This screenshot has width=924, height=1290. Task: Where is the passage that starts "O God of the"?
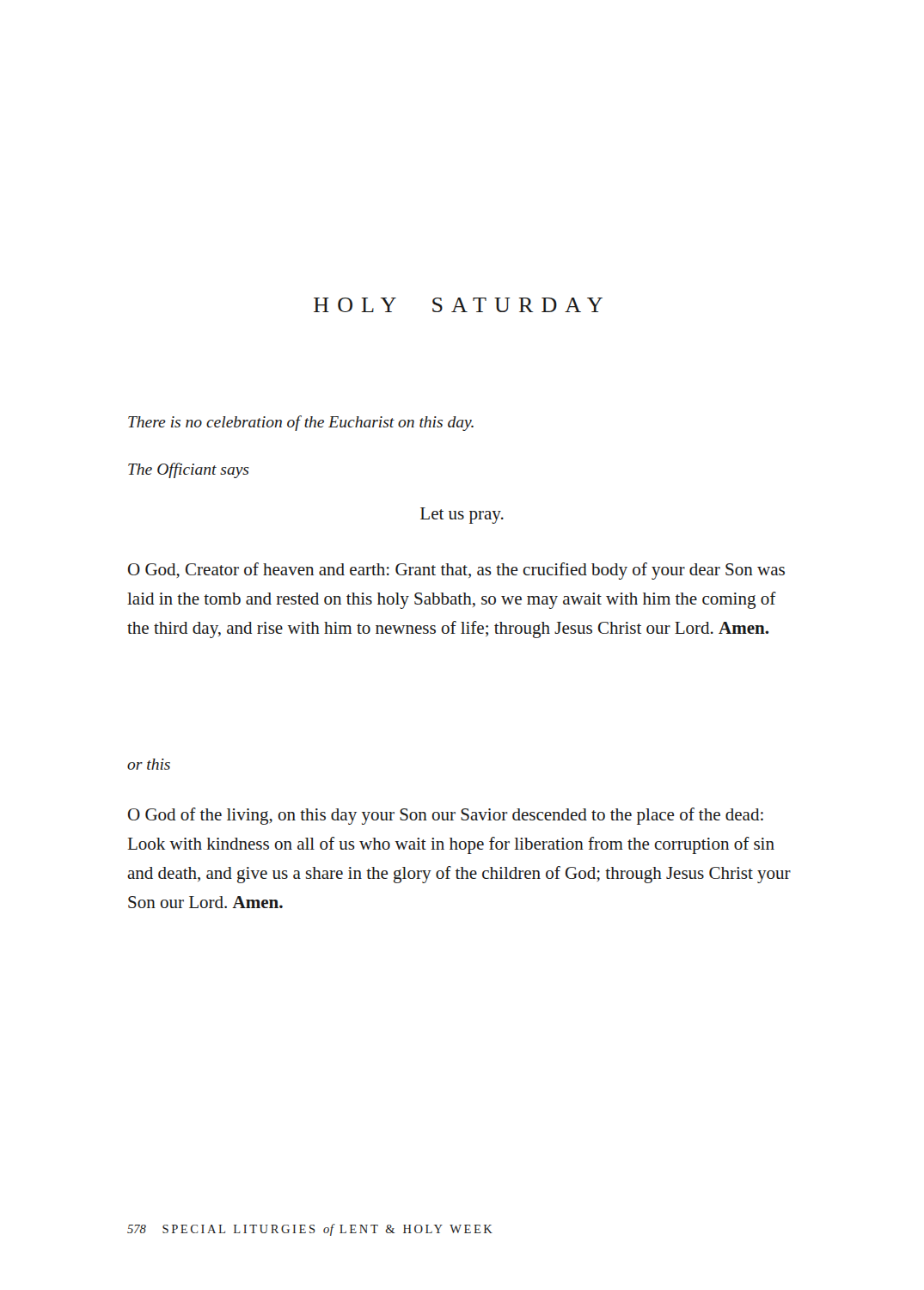point(459,858)
